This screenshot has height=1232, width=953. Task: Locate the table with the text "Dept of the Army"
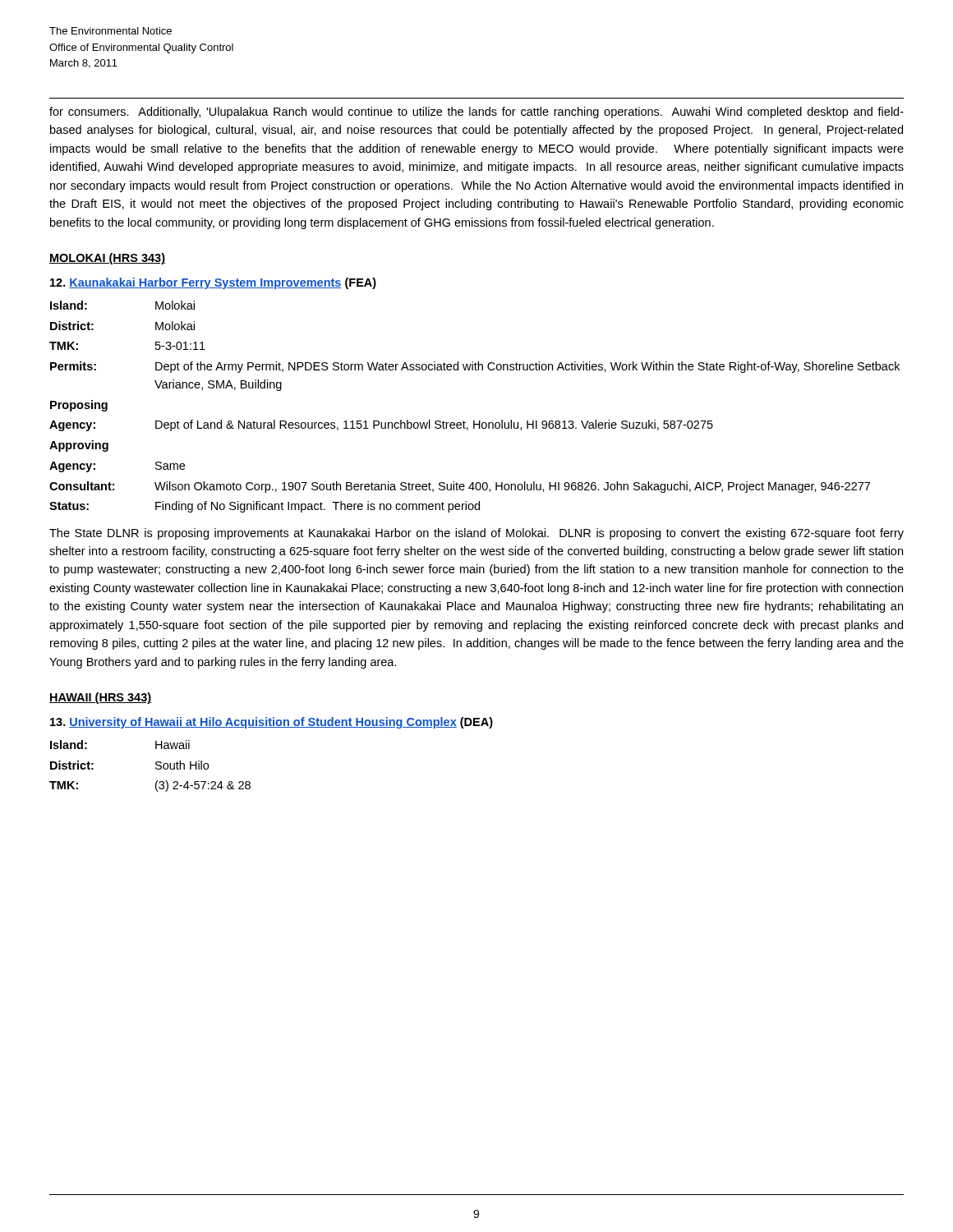(x=476, y=406)
